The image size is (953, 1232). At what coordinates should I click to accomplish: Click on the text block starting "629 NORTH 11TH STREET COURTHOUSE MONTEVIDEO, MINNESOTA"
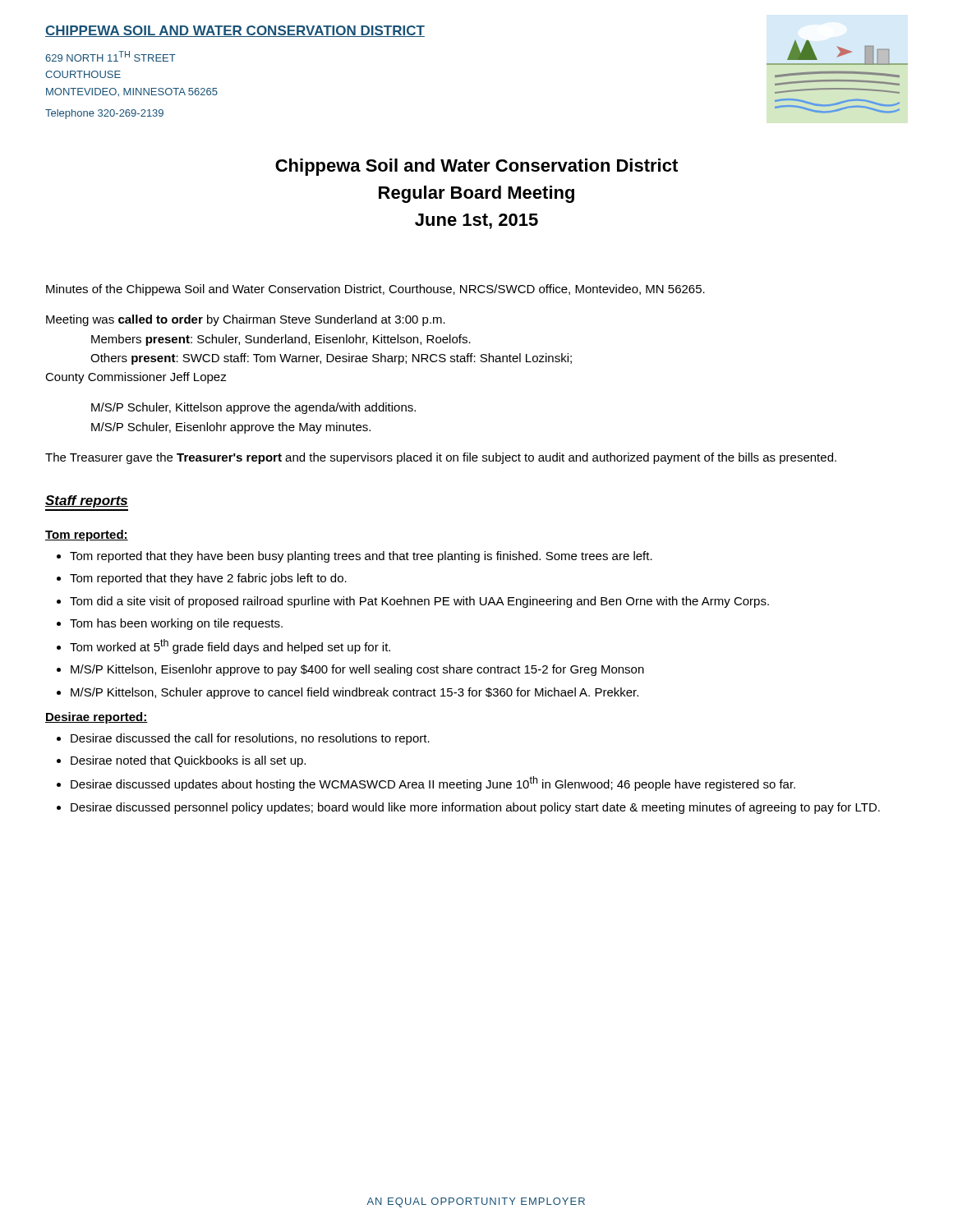pyautogui.click(x=131, y=73)
